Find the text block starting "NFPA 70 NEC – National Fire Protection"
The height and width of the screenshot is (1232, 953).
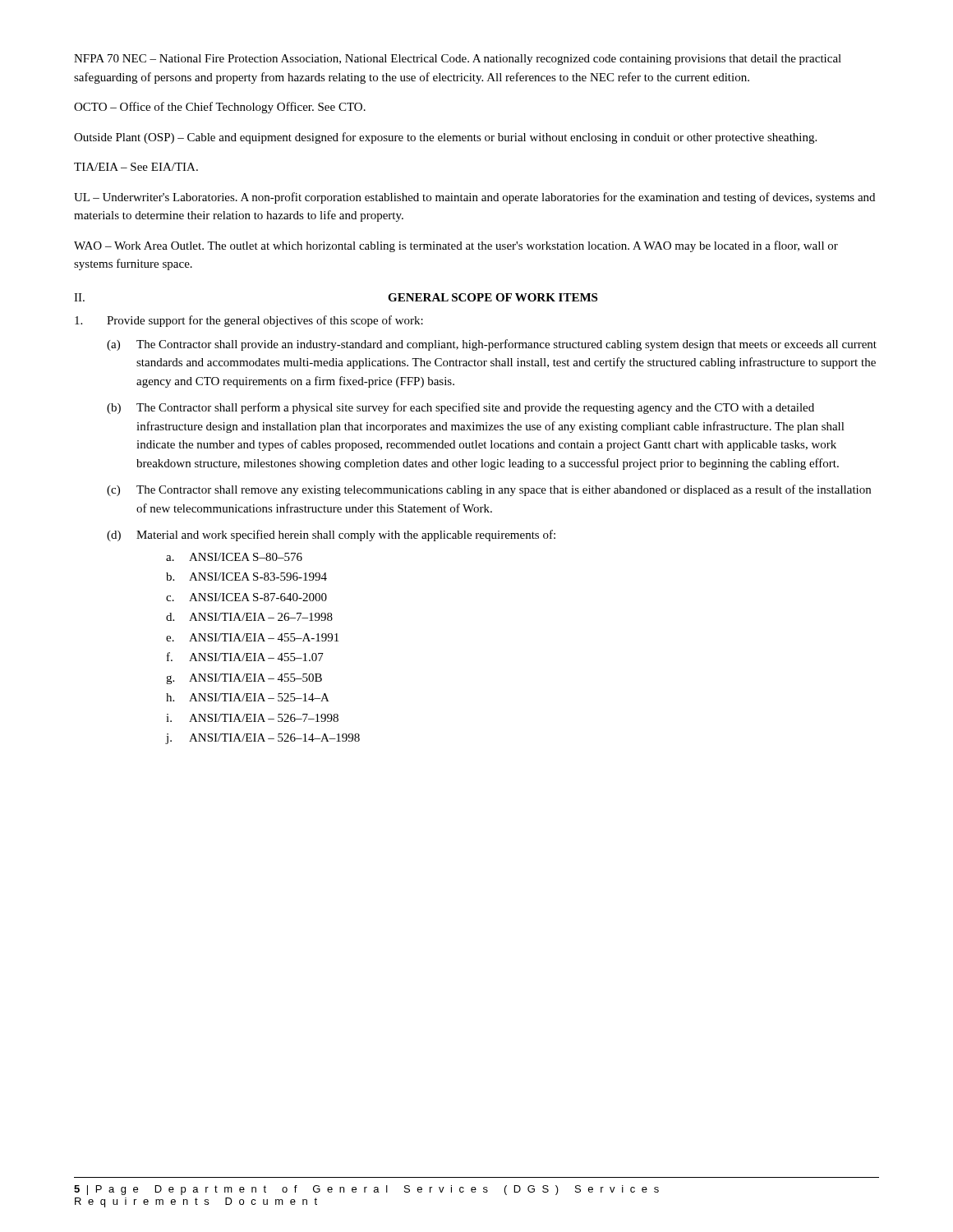click(x=458, y=68)
